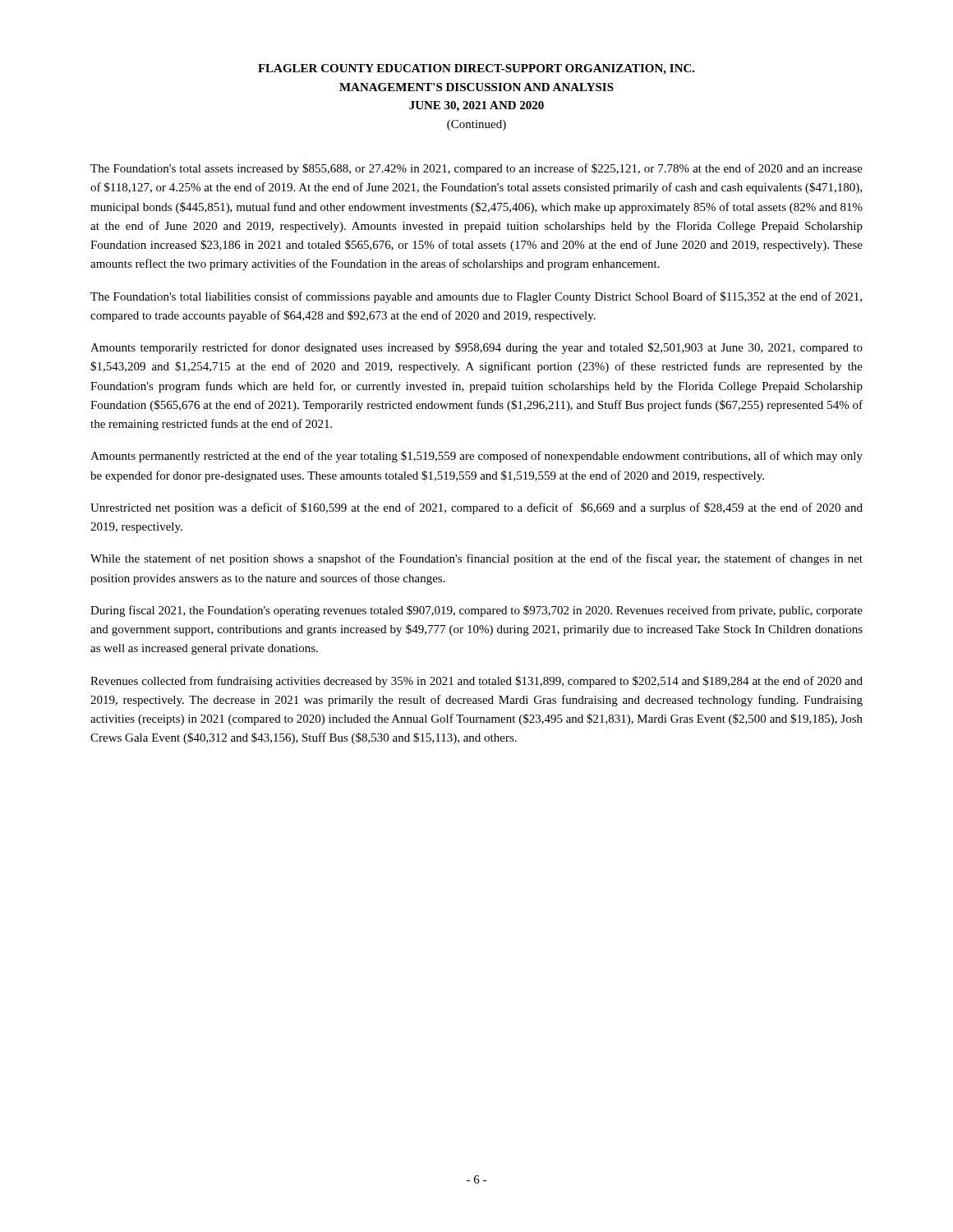This screenshot has width=953, height=1232.
Task: Navigate to the region starting "Amounts permanently restricted at the end of the"
Action: click(x=476, y=466)
